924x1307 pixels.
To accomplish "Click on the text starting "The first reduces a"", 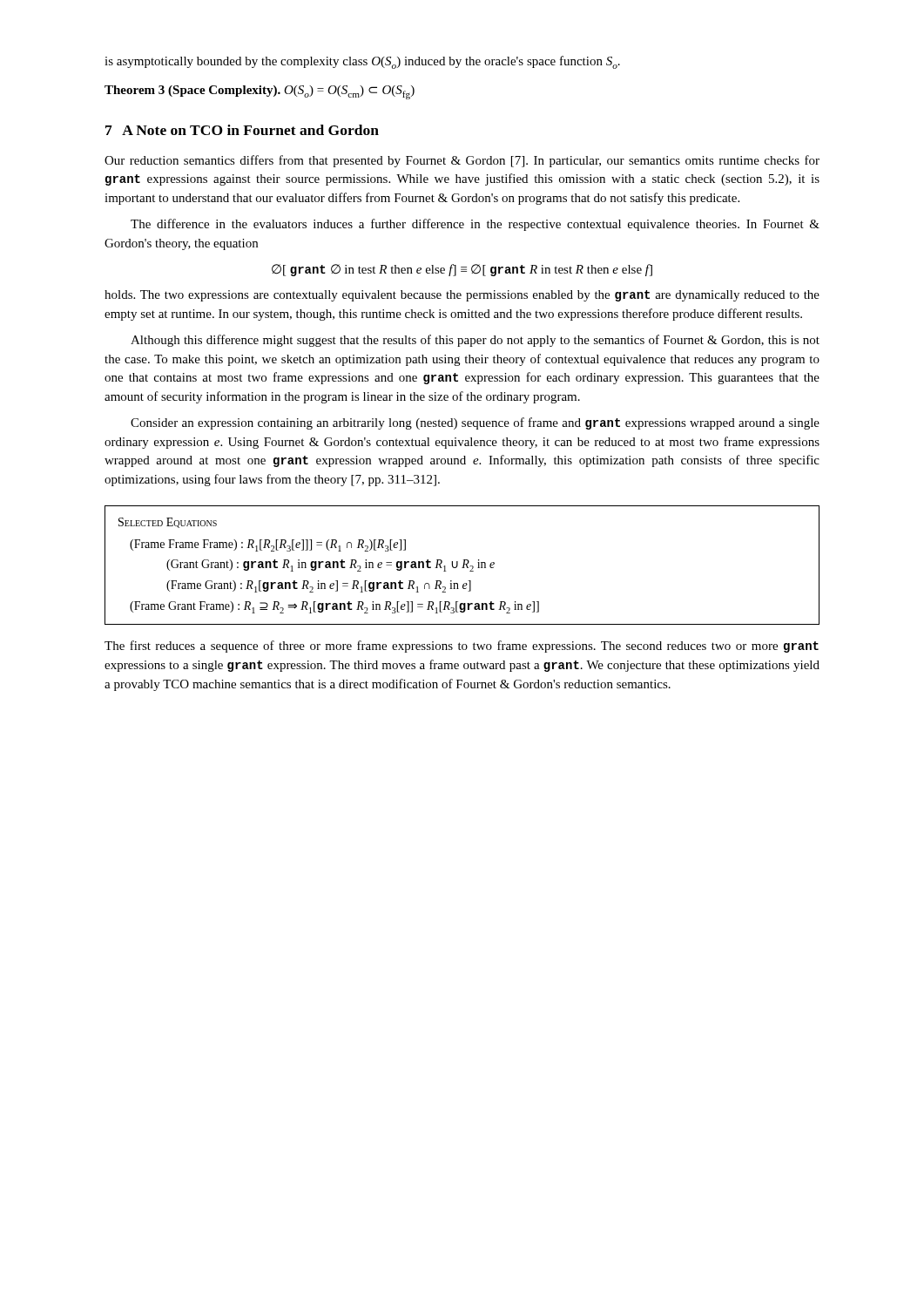I will pos(462,665).
